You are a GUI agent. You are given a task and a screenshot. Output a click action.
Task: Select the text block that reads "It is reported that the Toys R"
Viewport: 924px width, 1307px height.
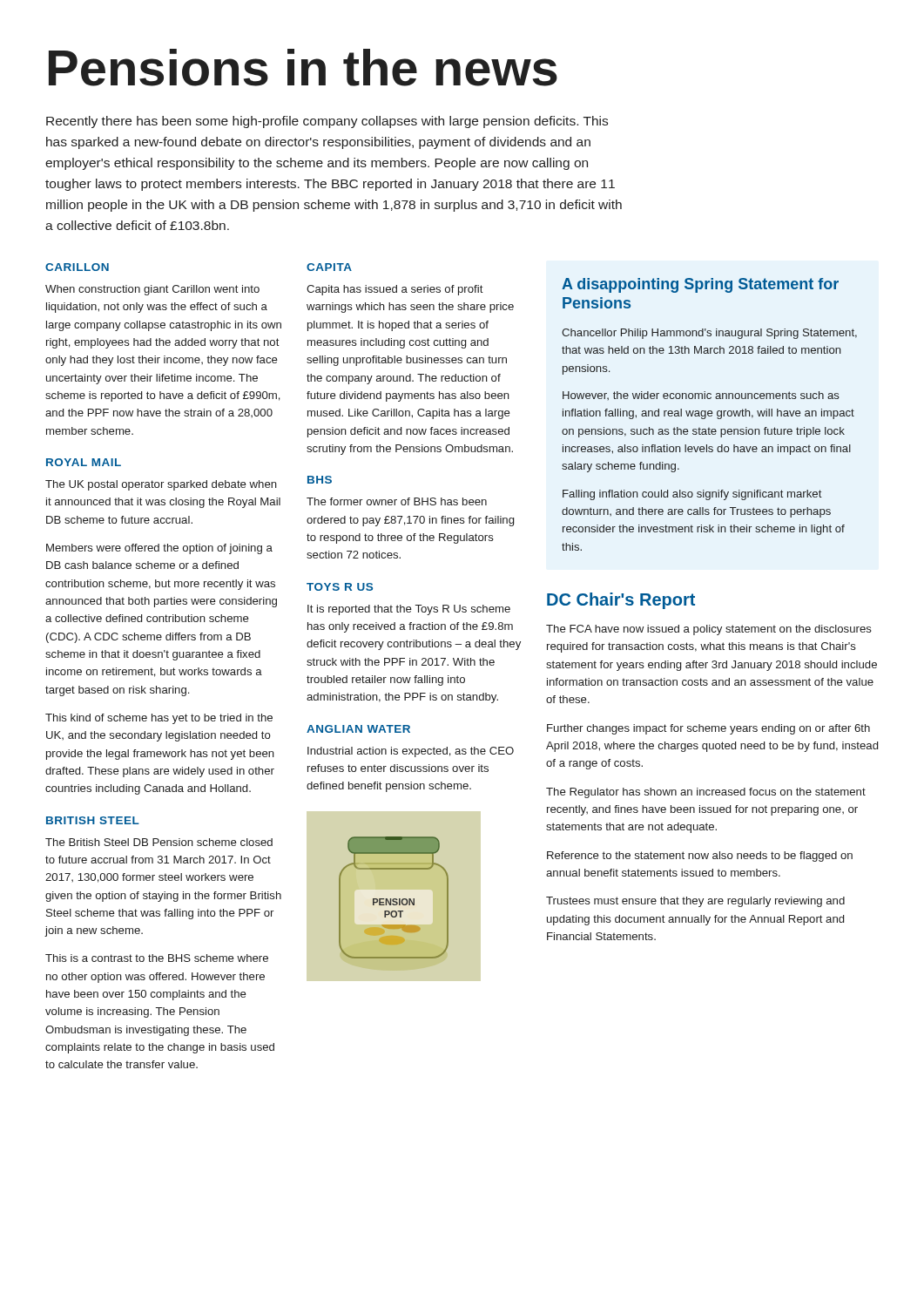[x=414, y=653]
